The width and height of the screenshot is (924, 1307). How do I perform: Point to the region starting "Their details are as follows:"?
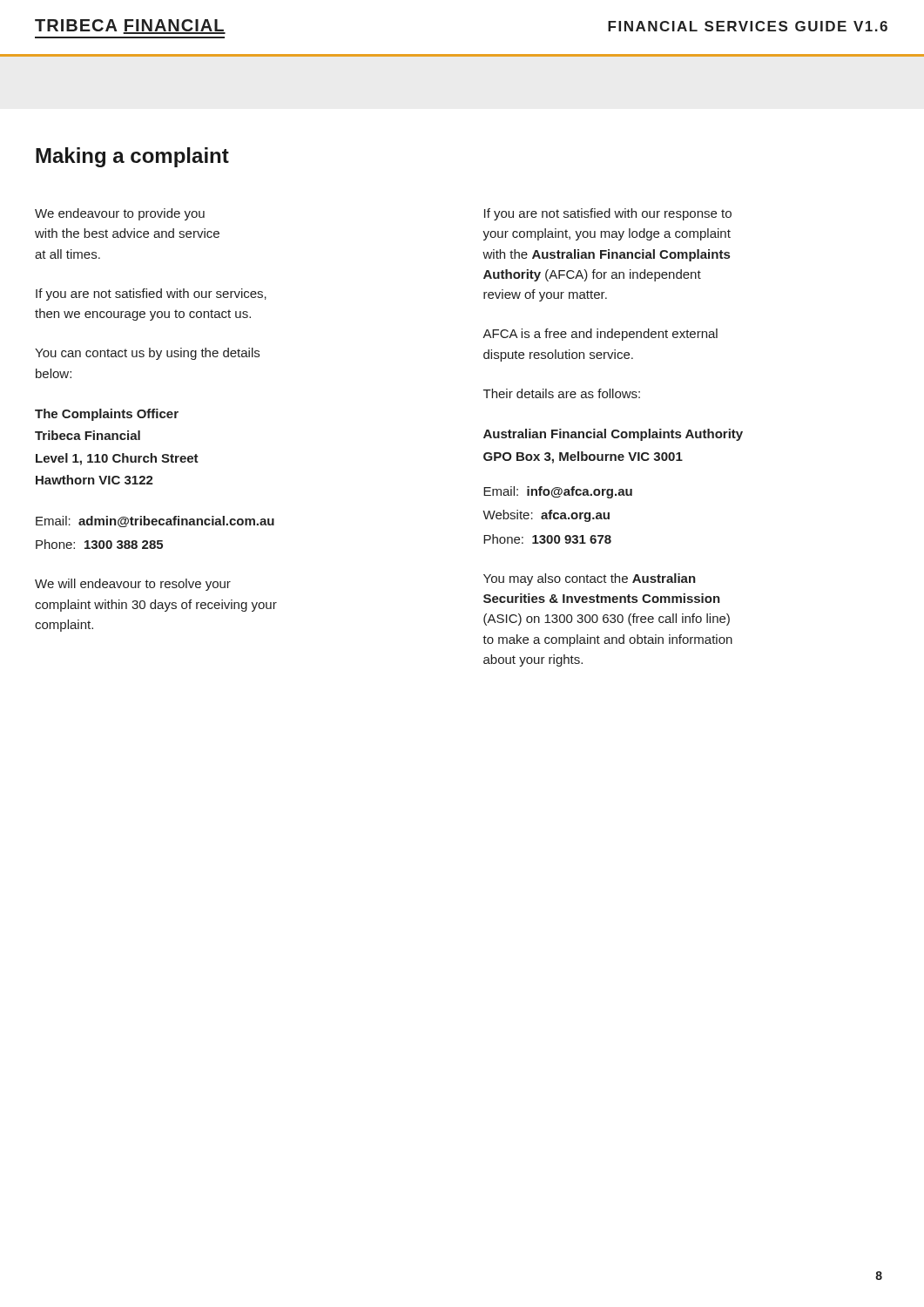pos(562,393)
